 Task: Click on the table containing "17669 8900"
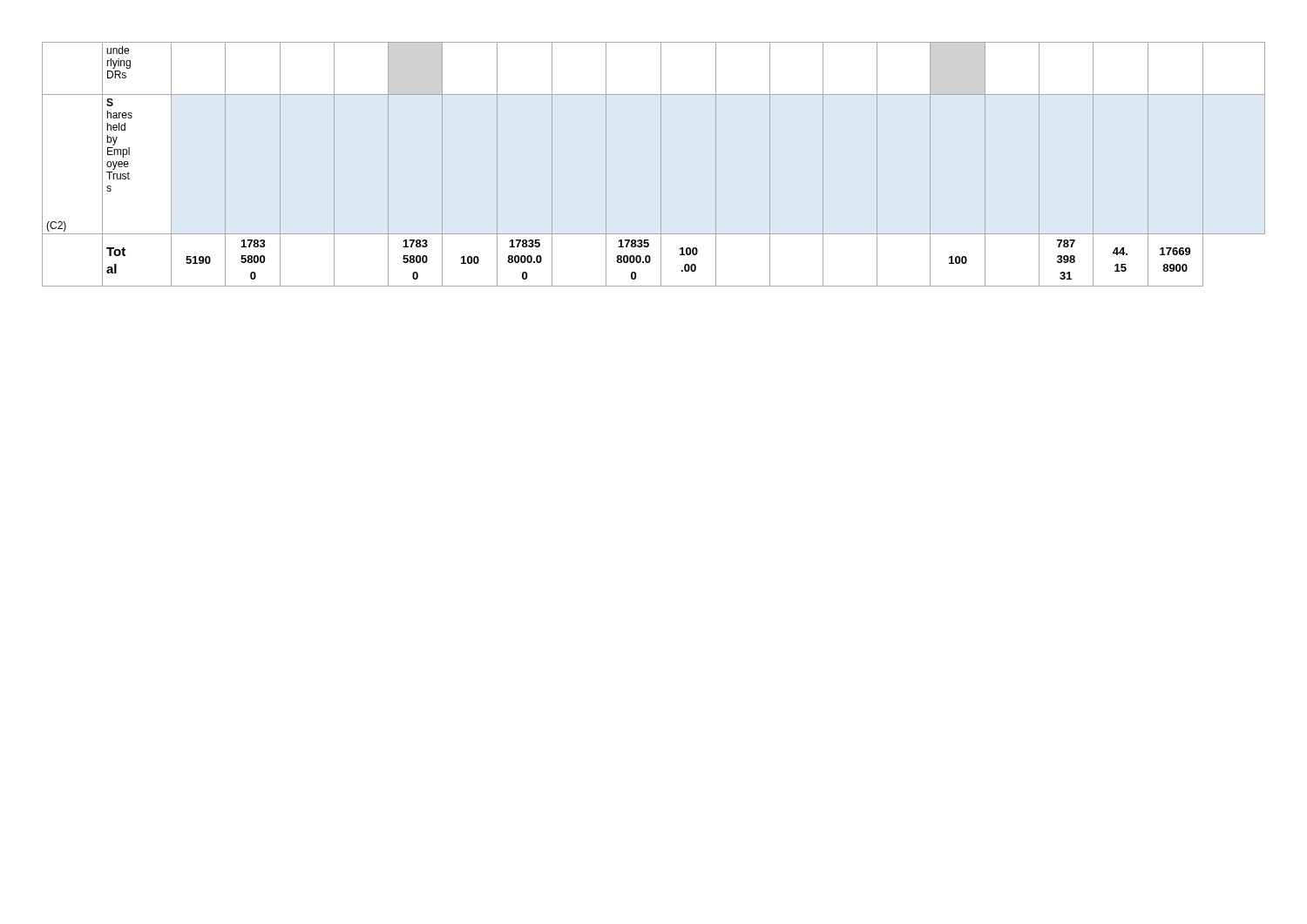654,164
